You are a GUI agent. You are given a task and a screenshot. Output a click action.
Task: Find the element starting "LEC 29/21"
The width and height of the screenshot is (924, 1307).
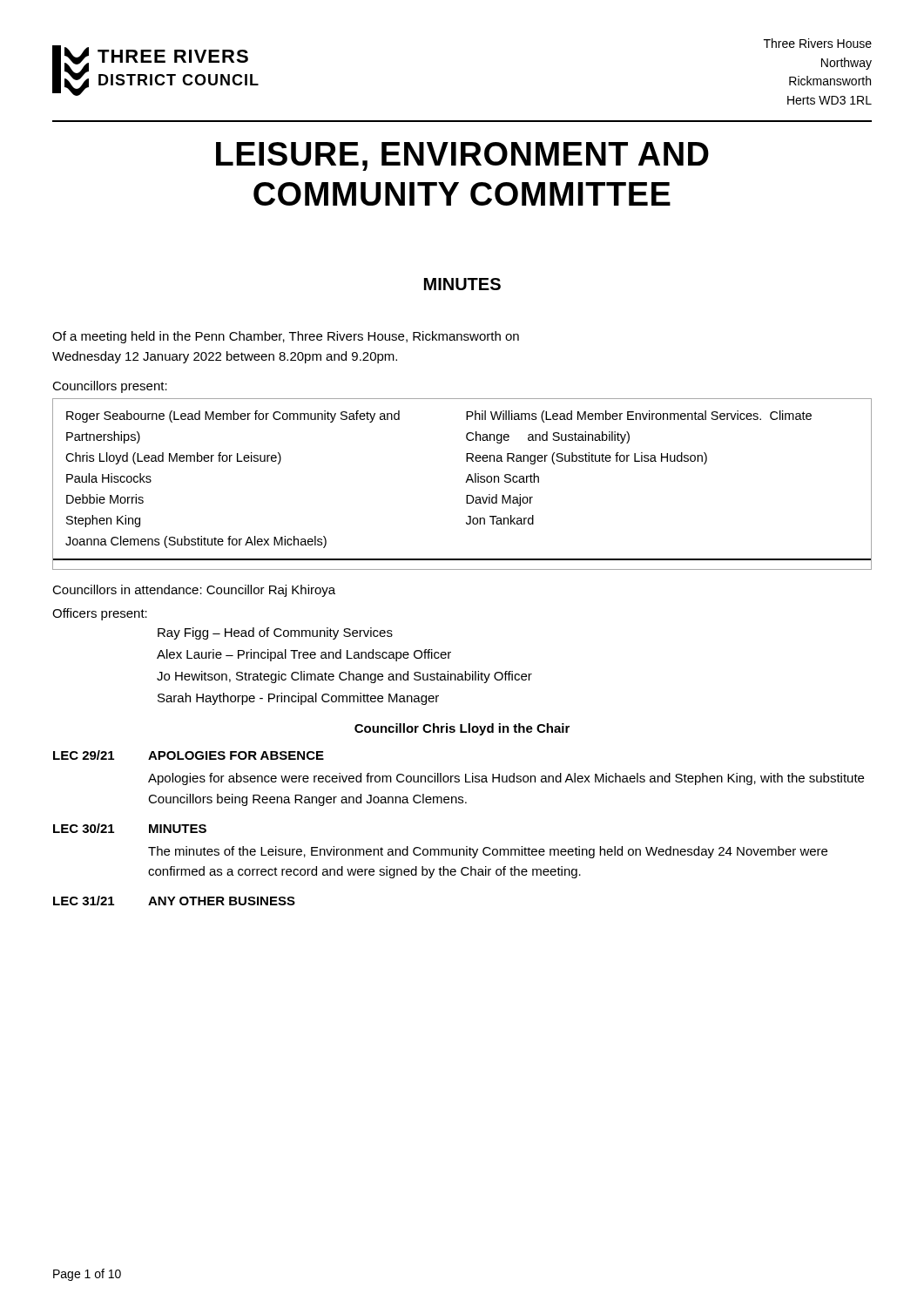pyautogui.click(x=83, y=755)
